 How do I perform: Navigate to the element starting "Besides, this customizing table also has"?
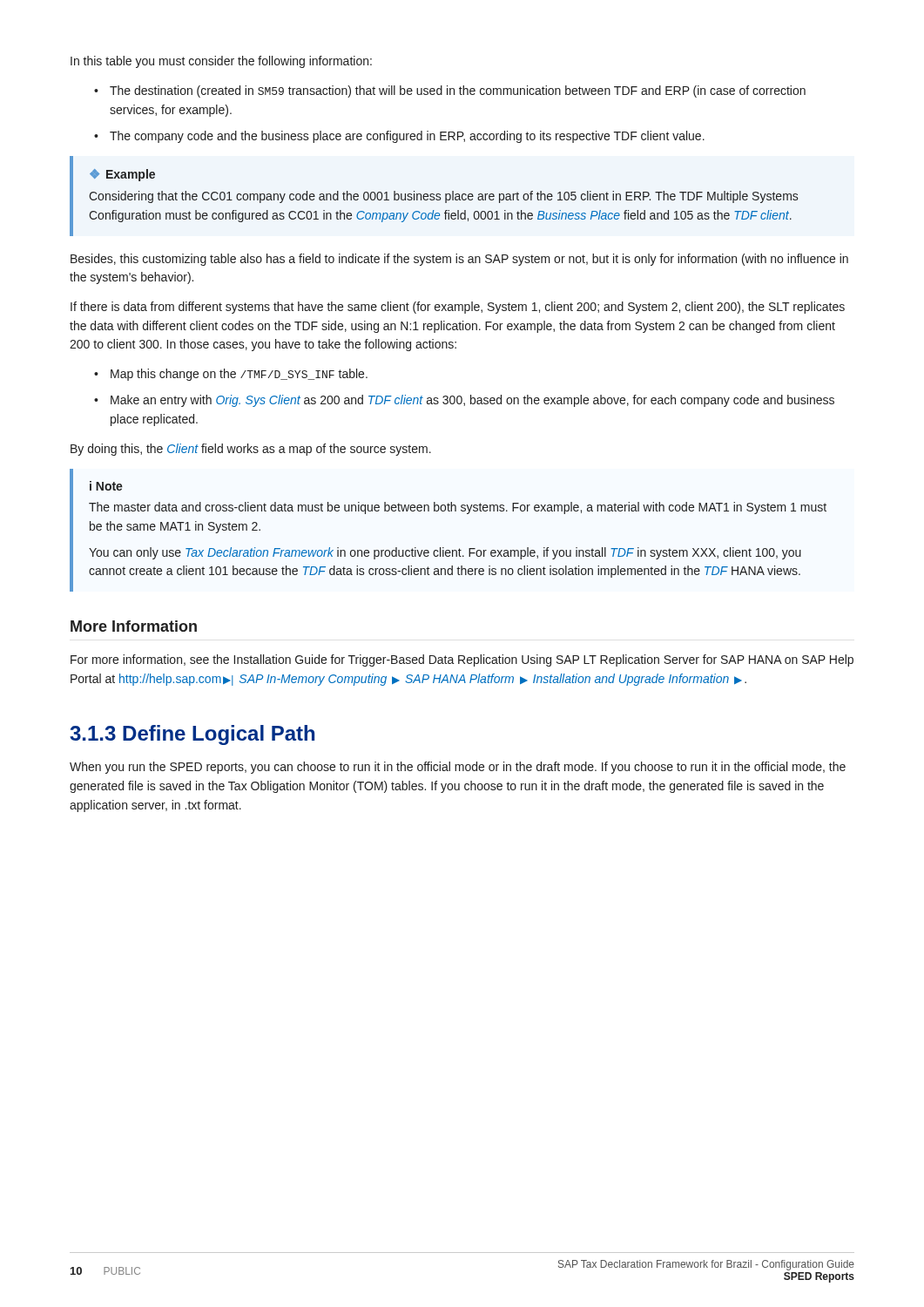[462, 269]
